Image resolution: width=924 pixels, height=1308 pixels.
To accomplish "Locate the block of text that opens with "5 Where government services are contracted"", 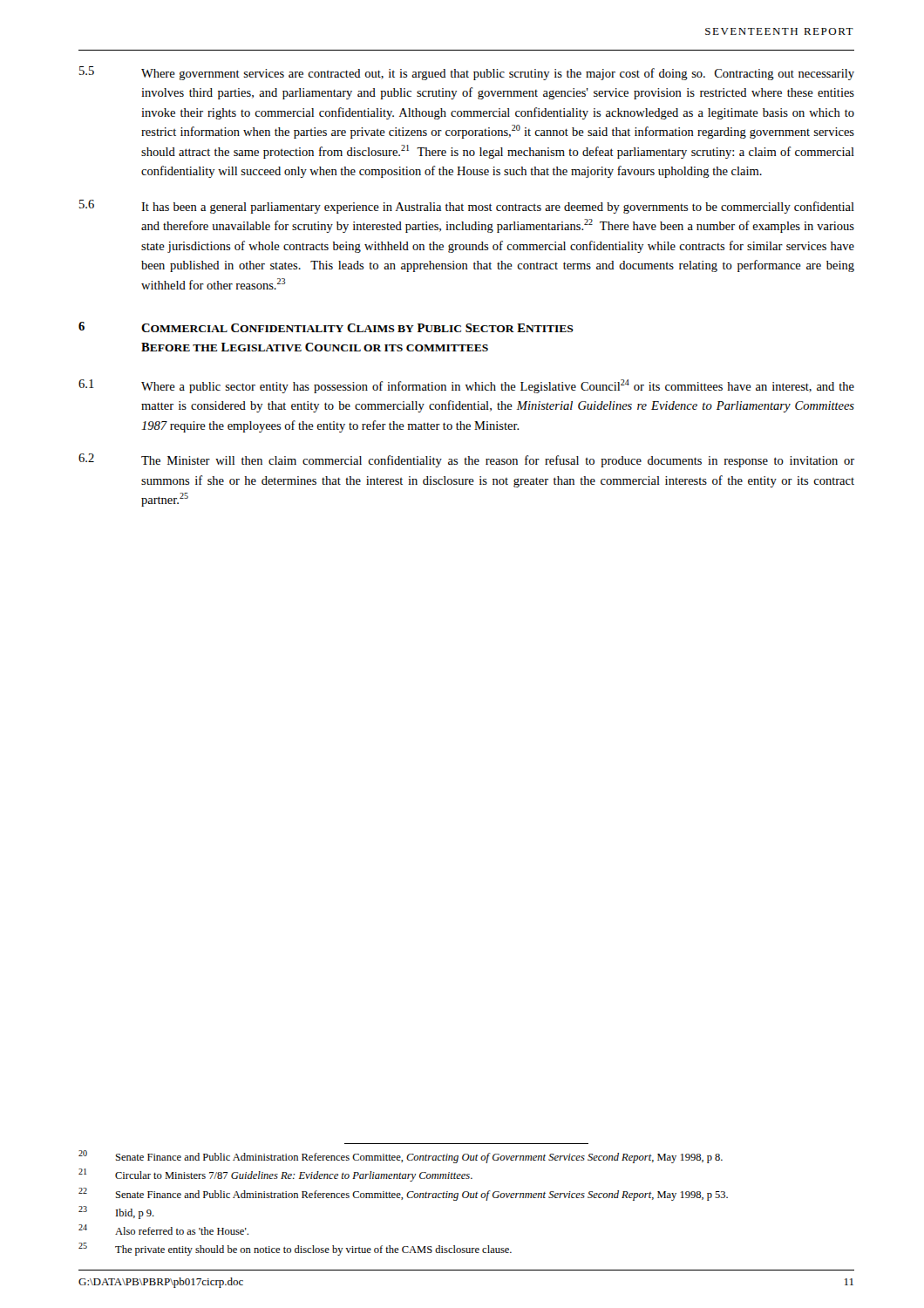I will [466, 122].
